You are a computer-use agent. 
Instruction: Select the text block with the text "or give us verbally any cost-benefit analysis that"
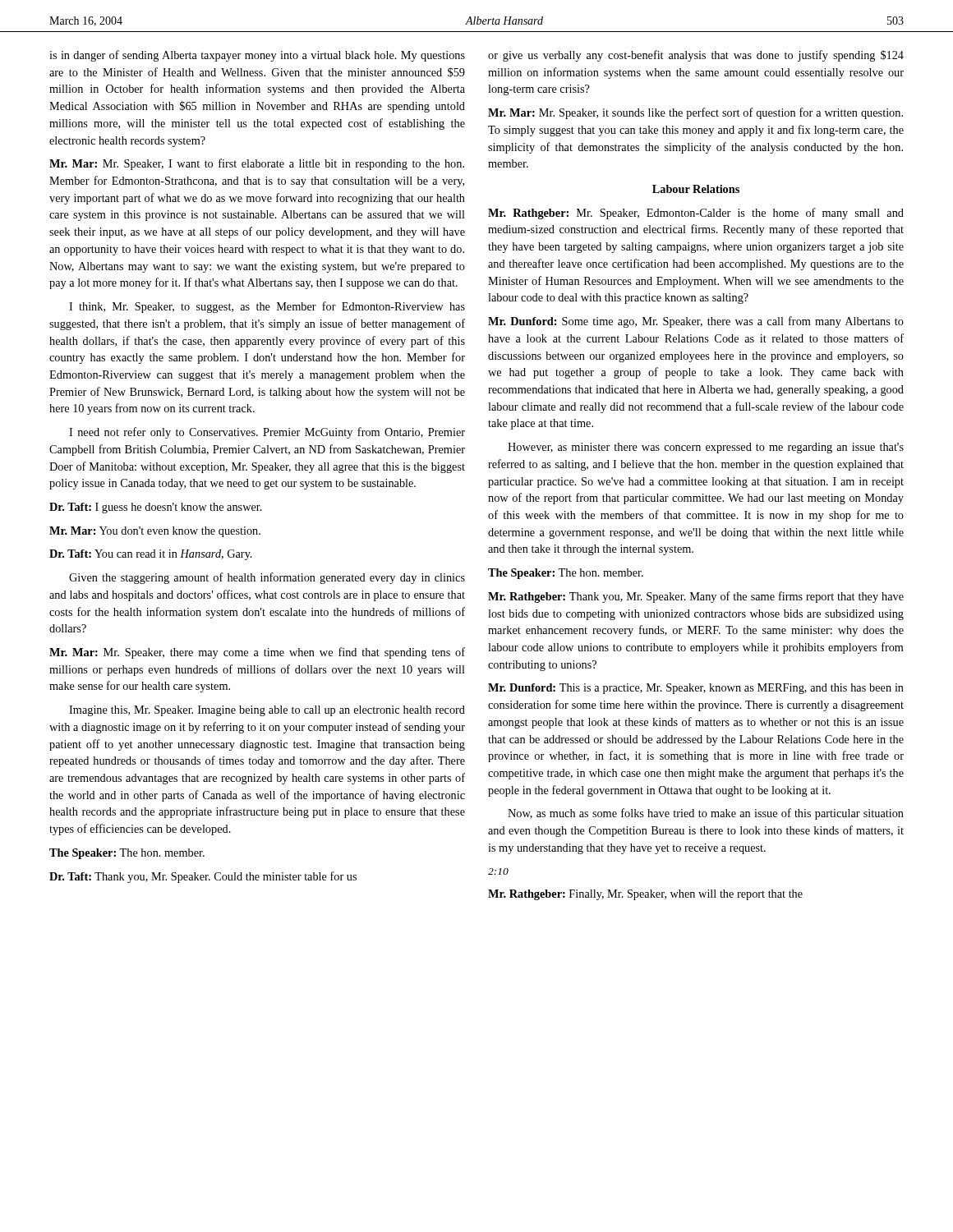(696, 72)
